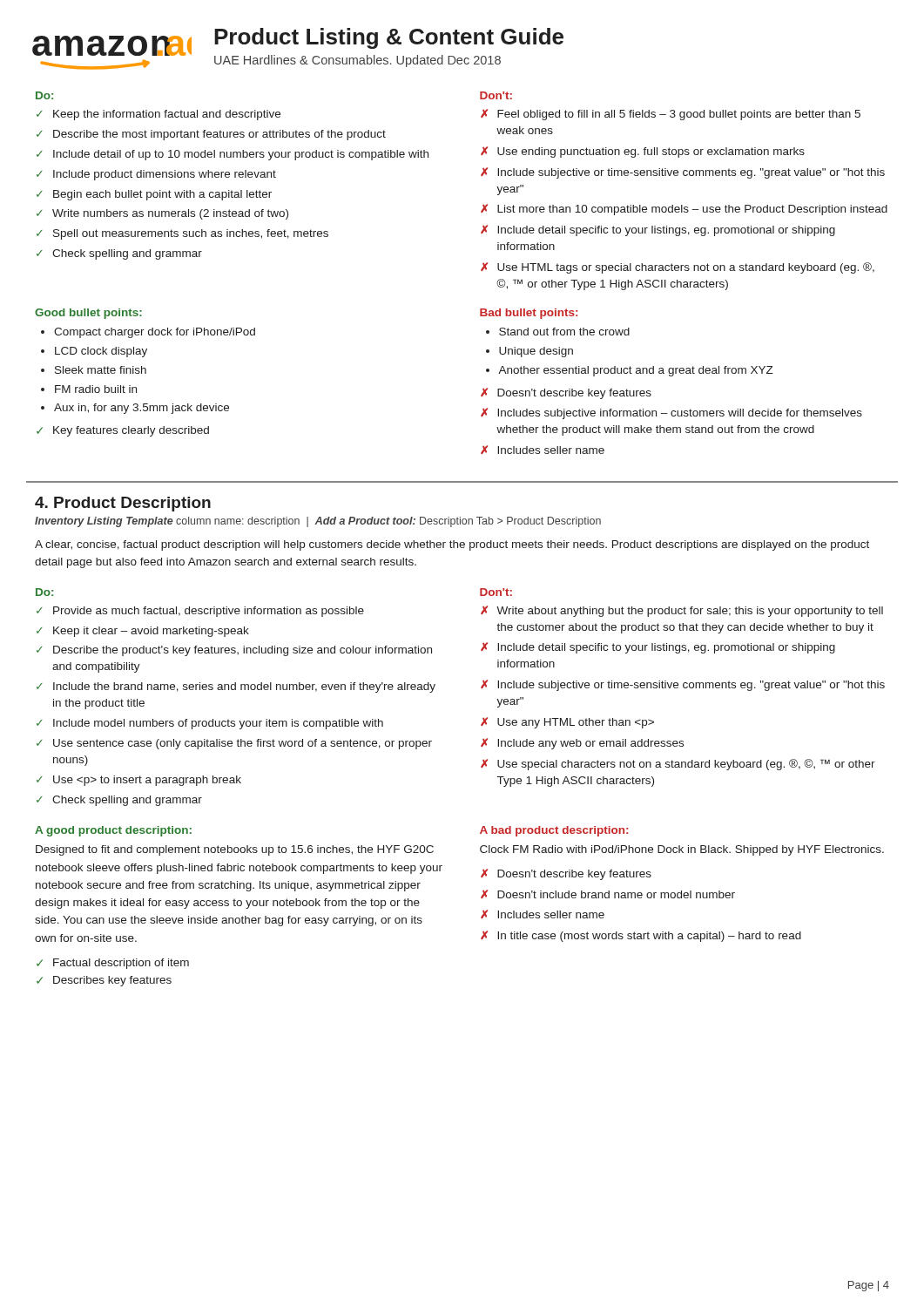Select the list item containing "Begin each bullet point with a capital letter"

pos(162,193)
